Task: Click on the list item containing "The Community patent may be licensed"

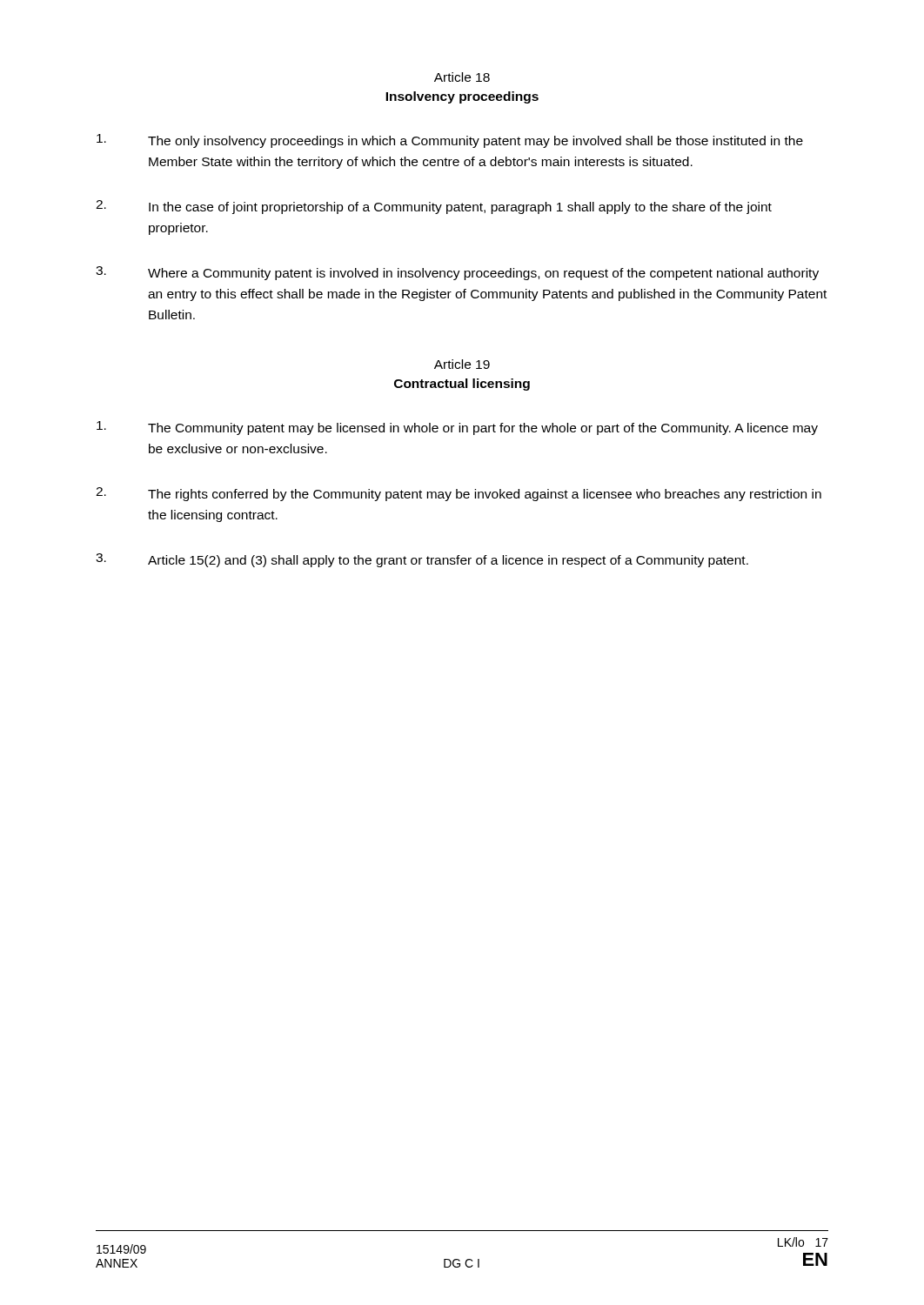Action: (462, 439)
